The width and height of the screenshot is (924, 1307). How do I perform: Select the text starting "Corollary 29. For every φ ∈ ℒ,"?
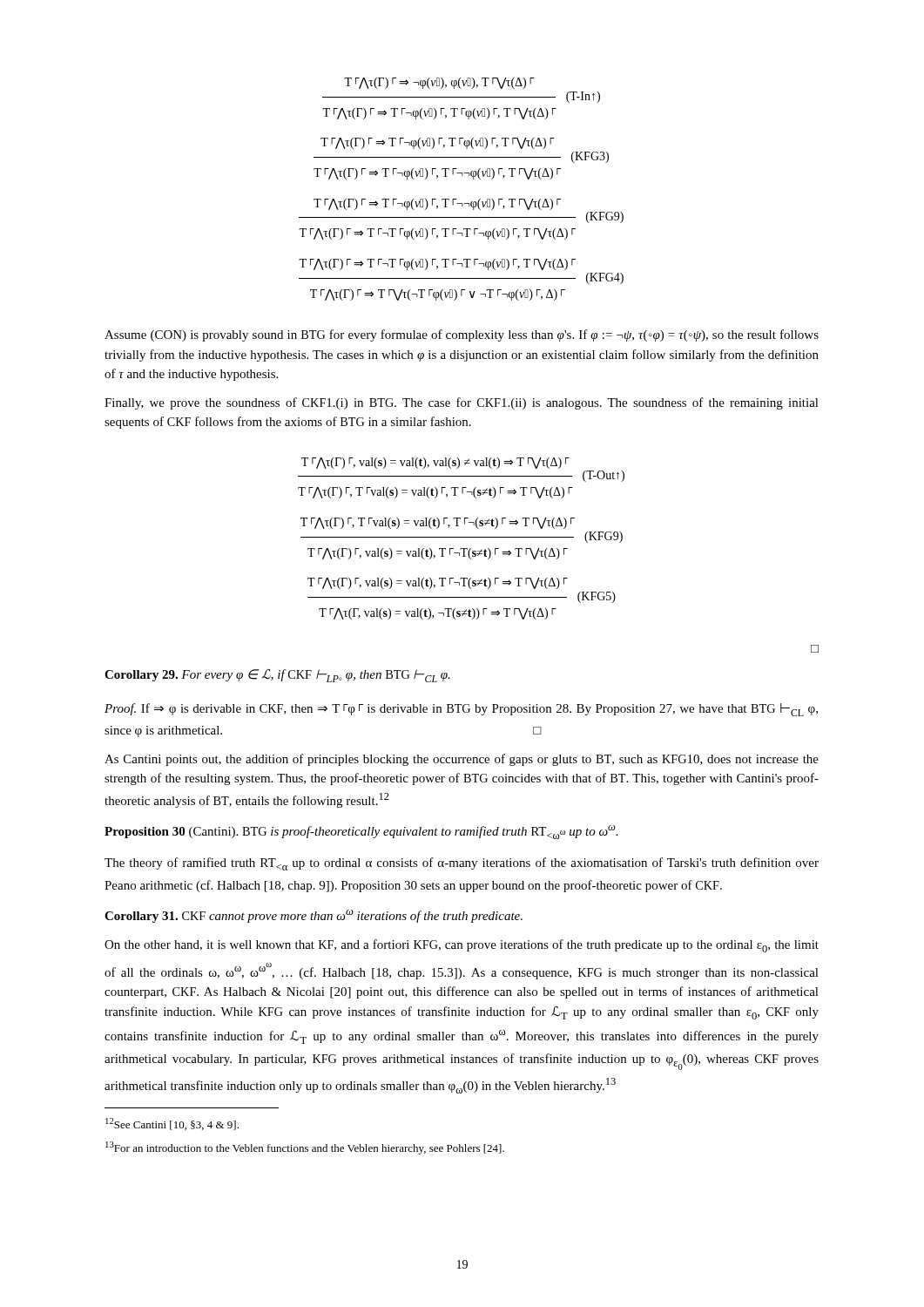[x=277, y=675]
